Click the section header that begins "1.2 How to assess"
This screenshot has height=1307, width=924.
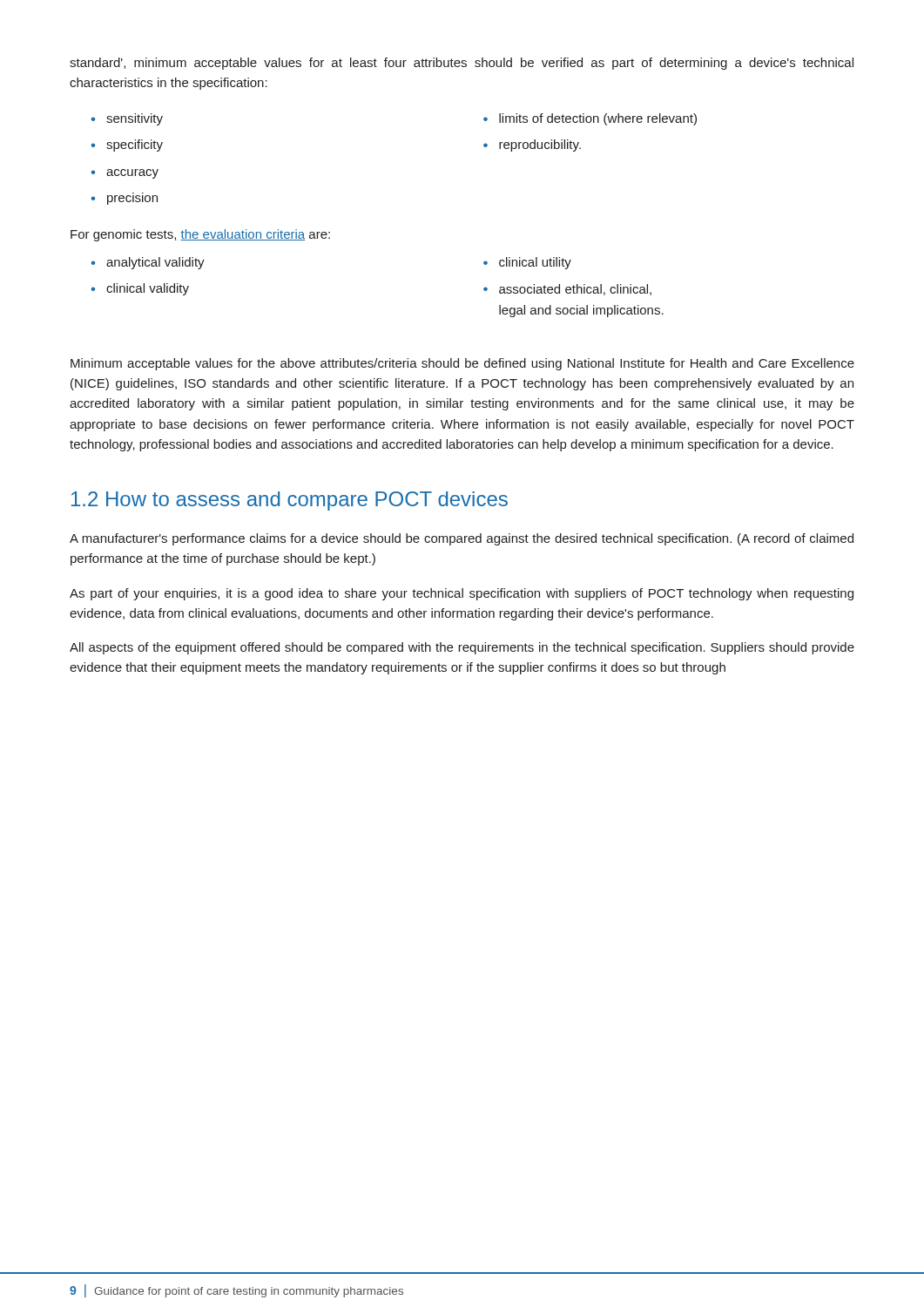(x=289, y=499)
